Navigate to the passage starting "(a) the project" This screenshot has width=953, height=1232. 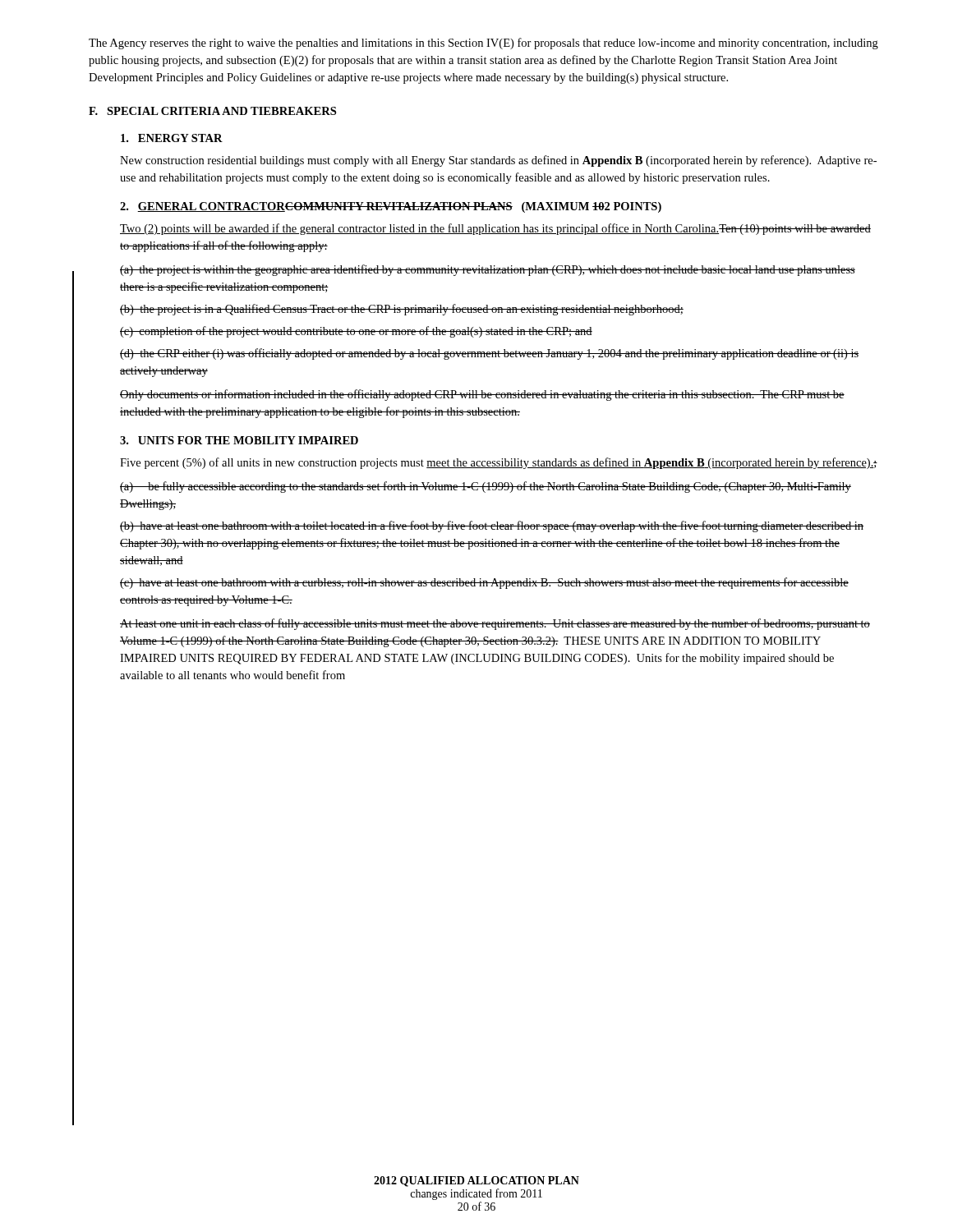coord(488,278)
